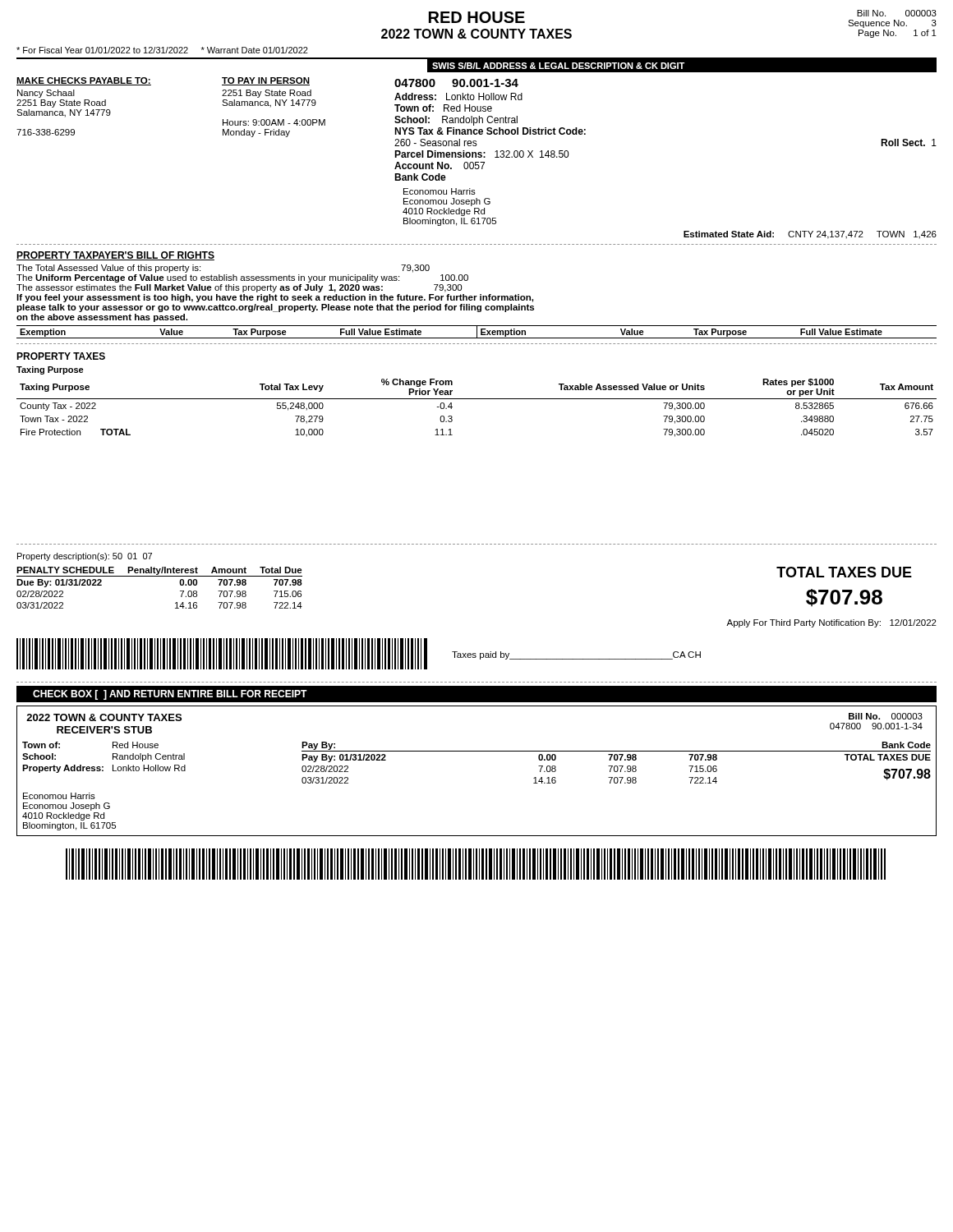Click on the table containing "Randolph Central"
Image resolution: width=953 pixels, height=1232 pixels.
(x=162, y=763)
